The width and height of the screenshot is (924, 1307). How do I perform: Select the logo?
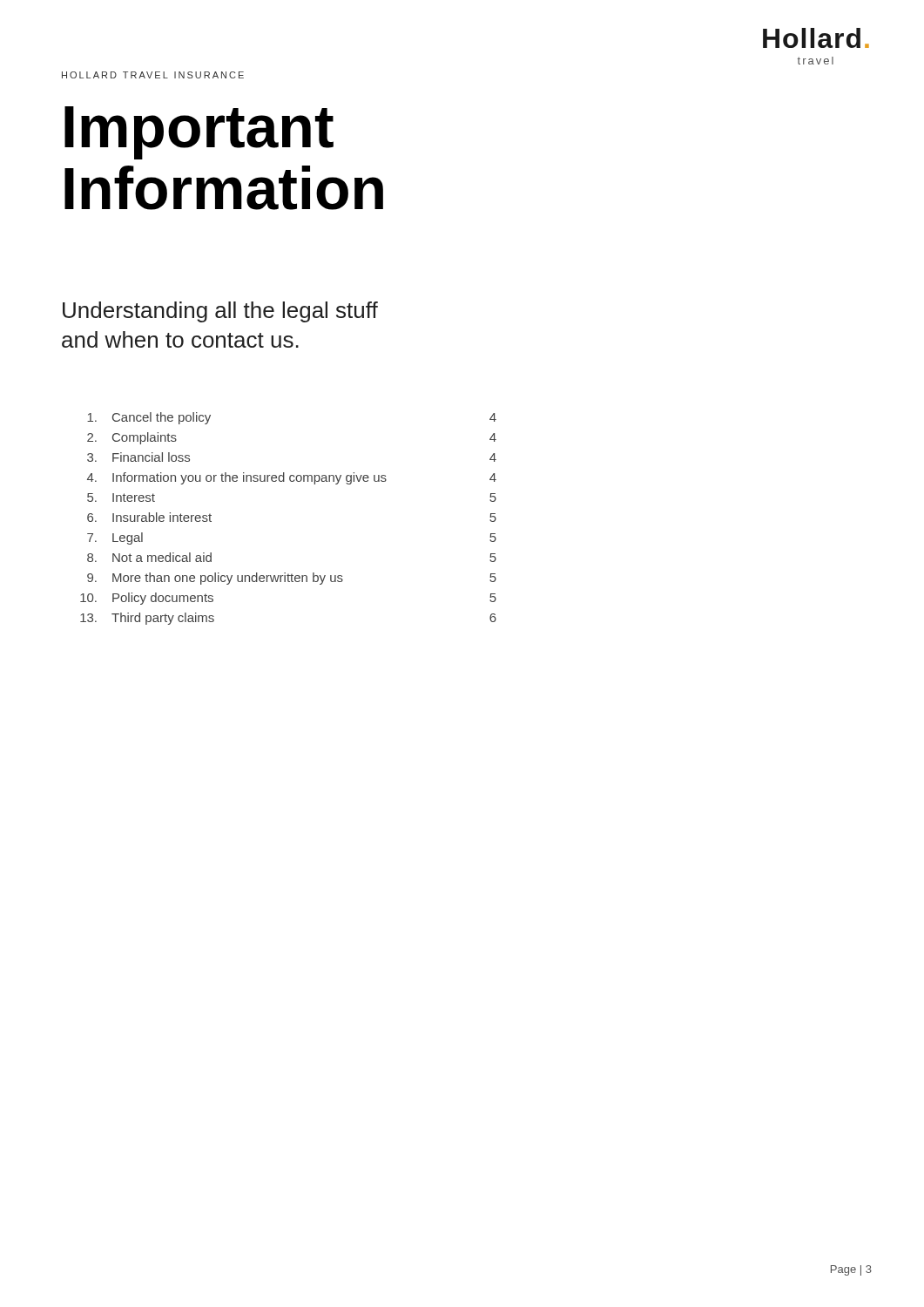816,46
